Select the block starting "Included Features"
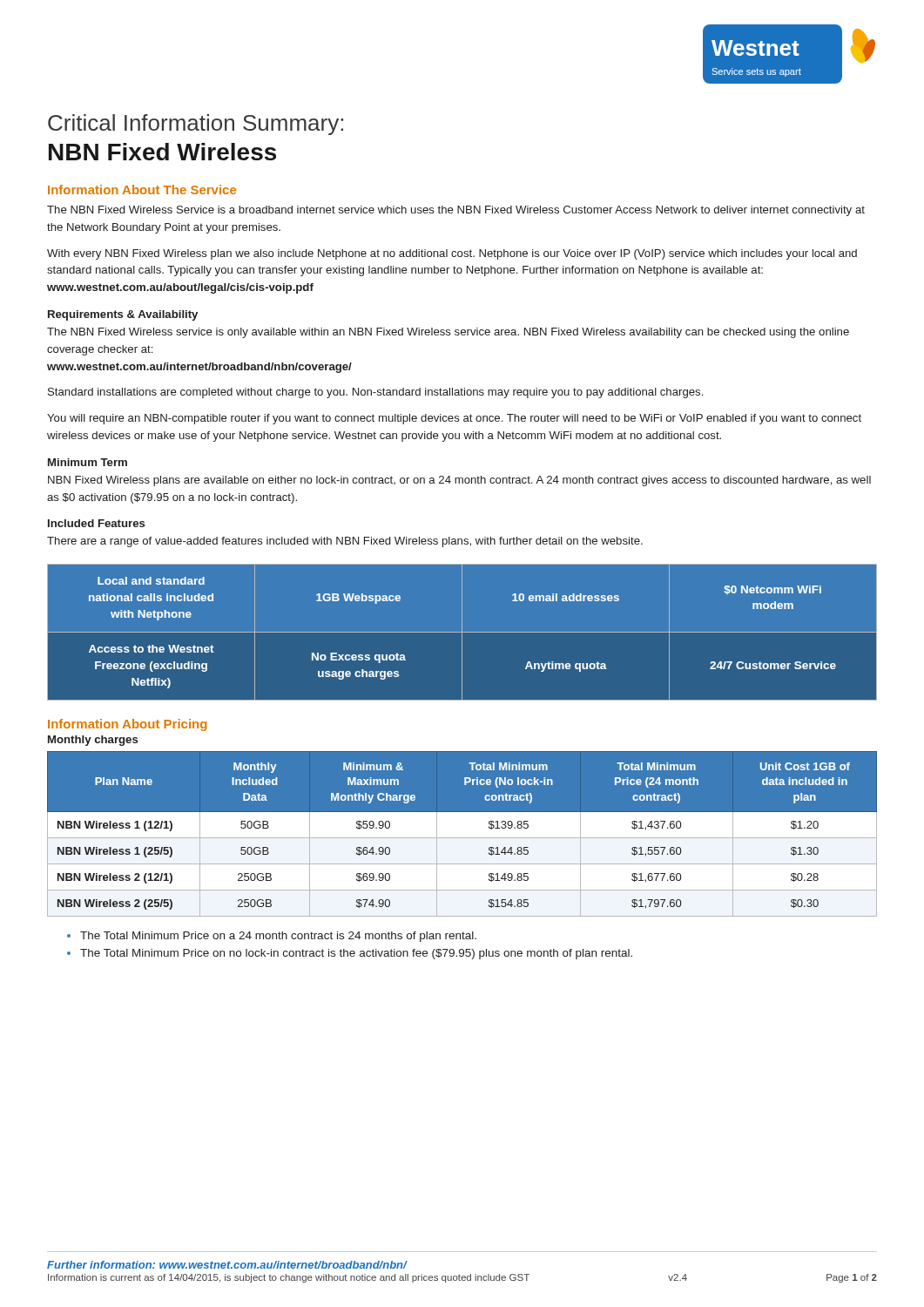 coord(96,524)
